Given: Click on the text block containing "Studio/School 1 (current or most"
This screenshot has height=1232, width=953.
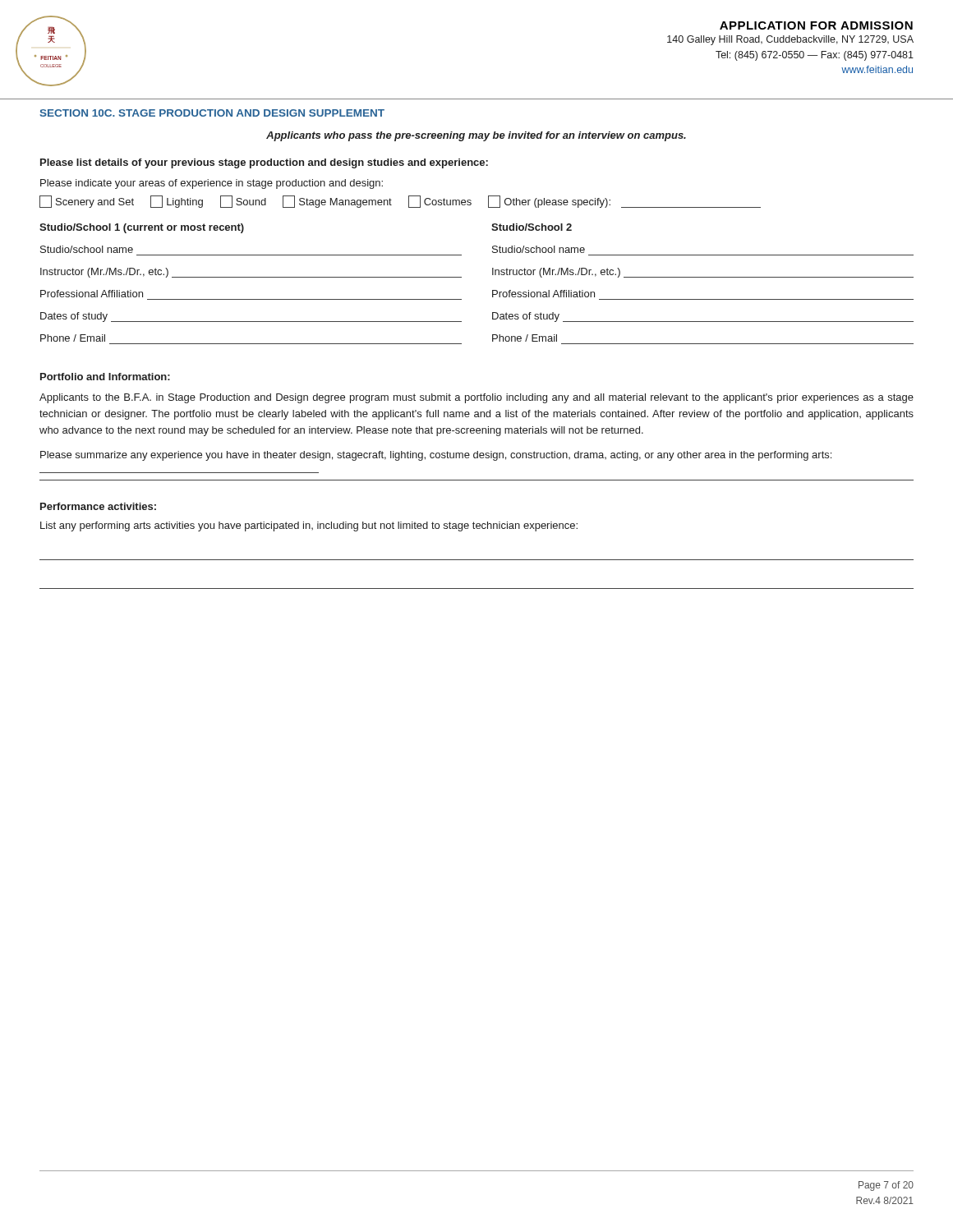Looking at the screenshot, I should point(251,282).
